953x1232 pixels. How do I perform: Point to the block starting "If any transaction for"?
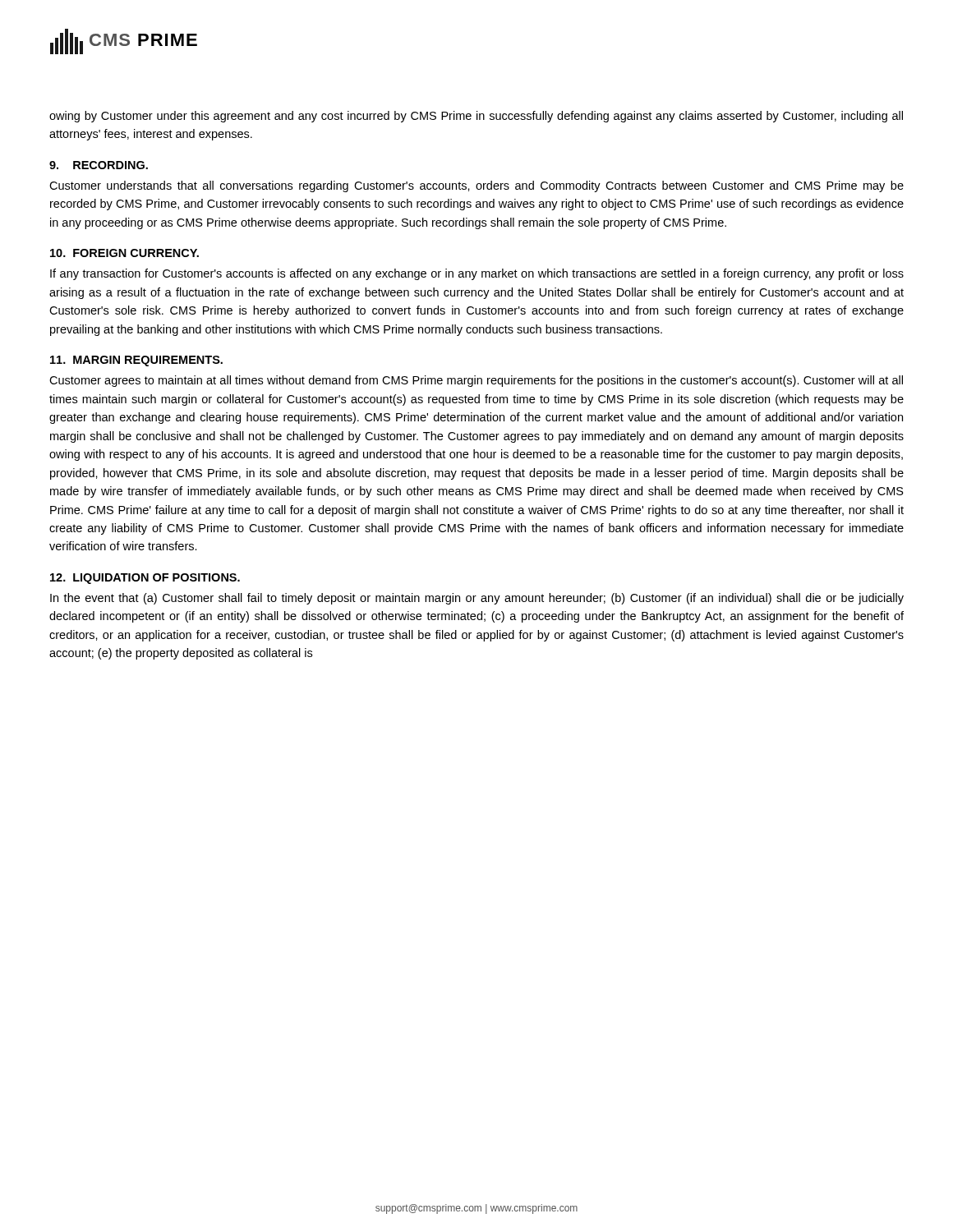(476, 301)
